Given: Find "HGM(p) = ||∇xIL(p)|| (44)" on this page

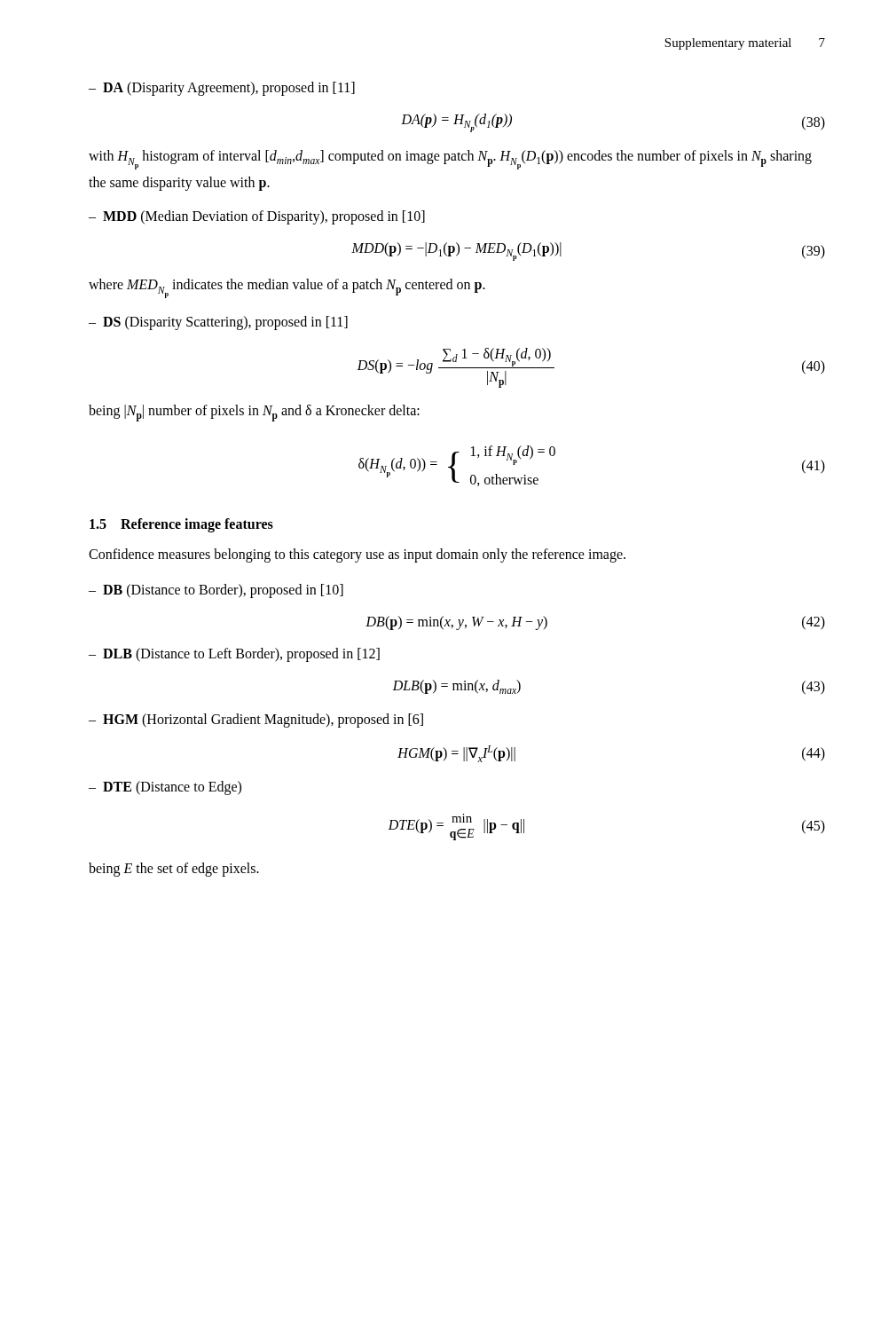Looking at the screenshot, I should click(x=464, y=754).
